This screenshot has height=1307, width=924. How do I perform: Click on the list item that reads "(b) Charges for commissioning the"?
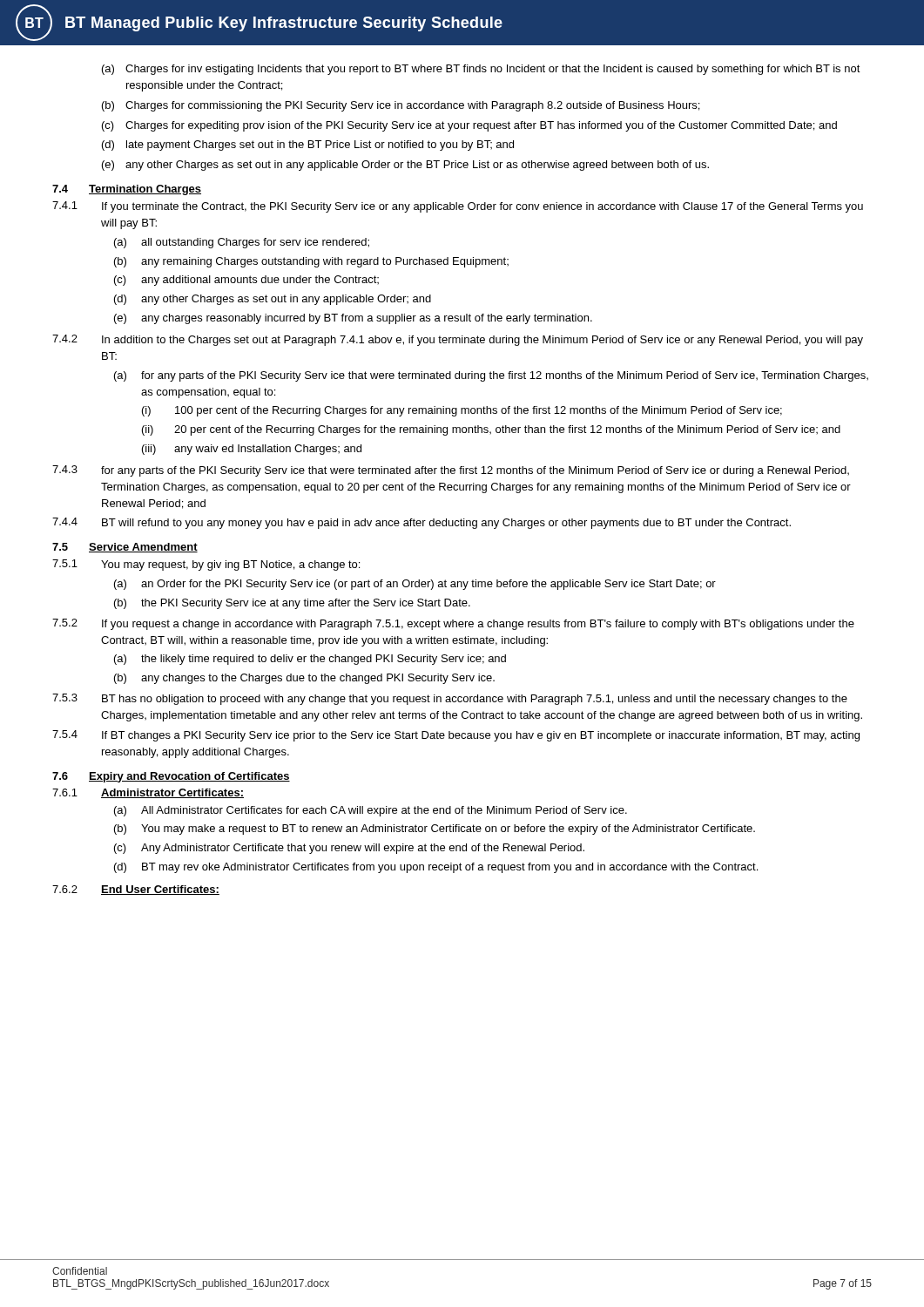click(x=486, y=106)
